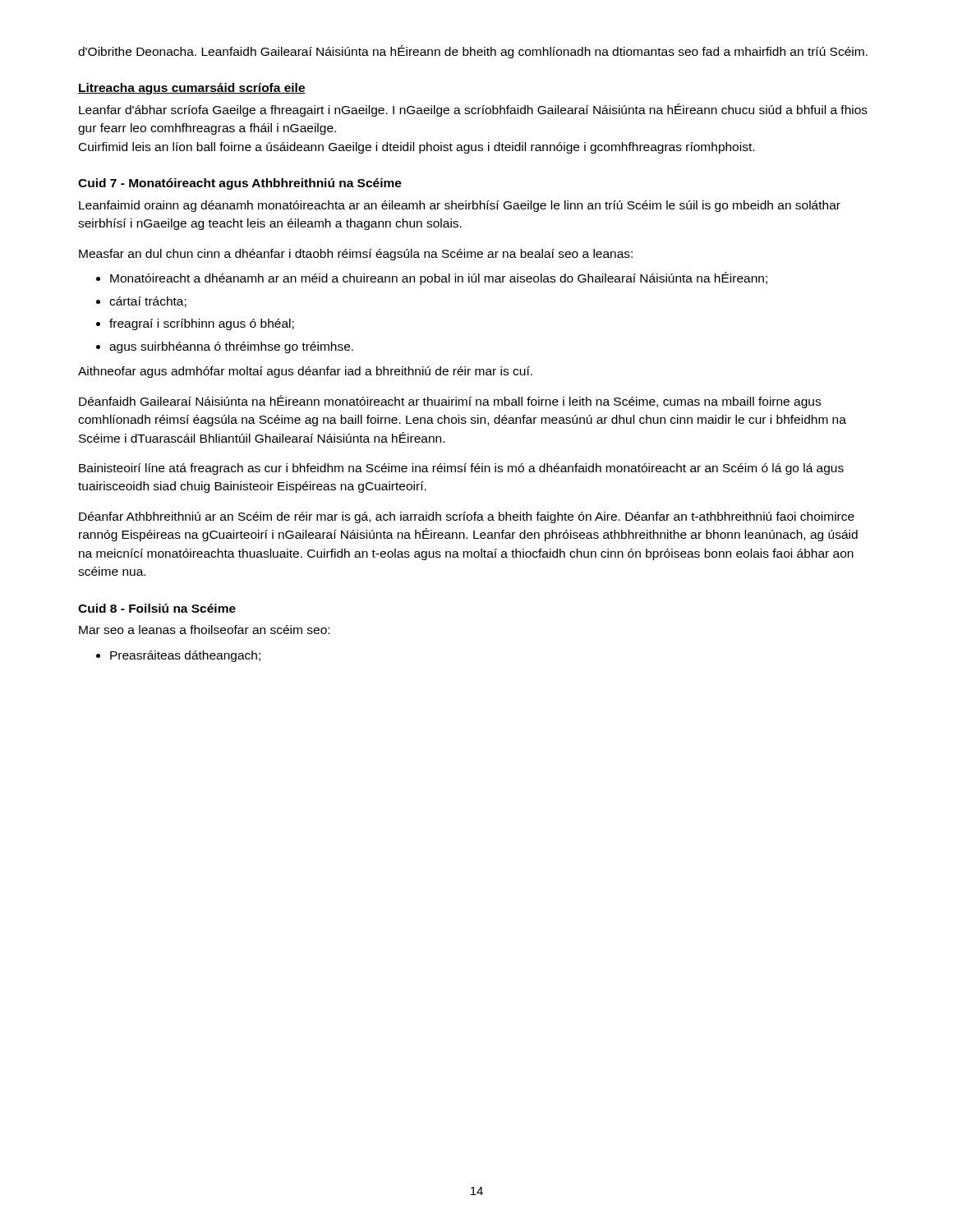Where is the passage that starts "Mar seo a leanas a fhoilseofar"?
This screenshot has width=953, height=1232.
[204, 630]
